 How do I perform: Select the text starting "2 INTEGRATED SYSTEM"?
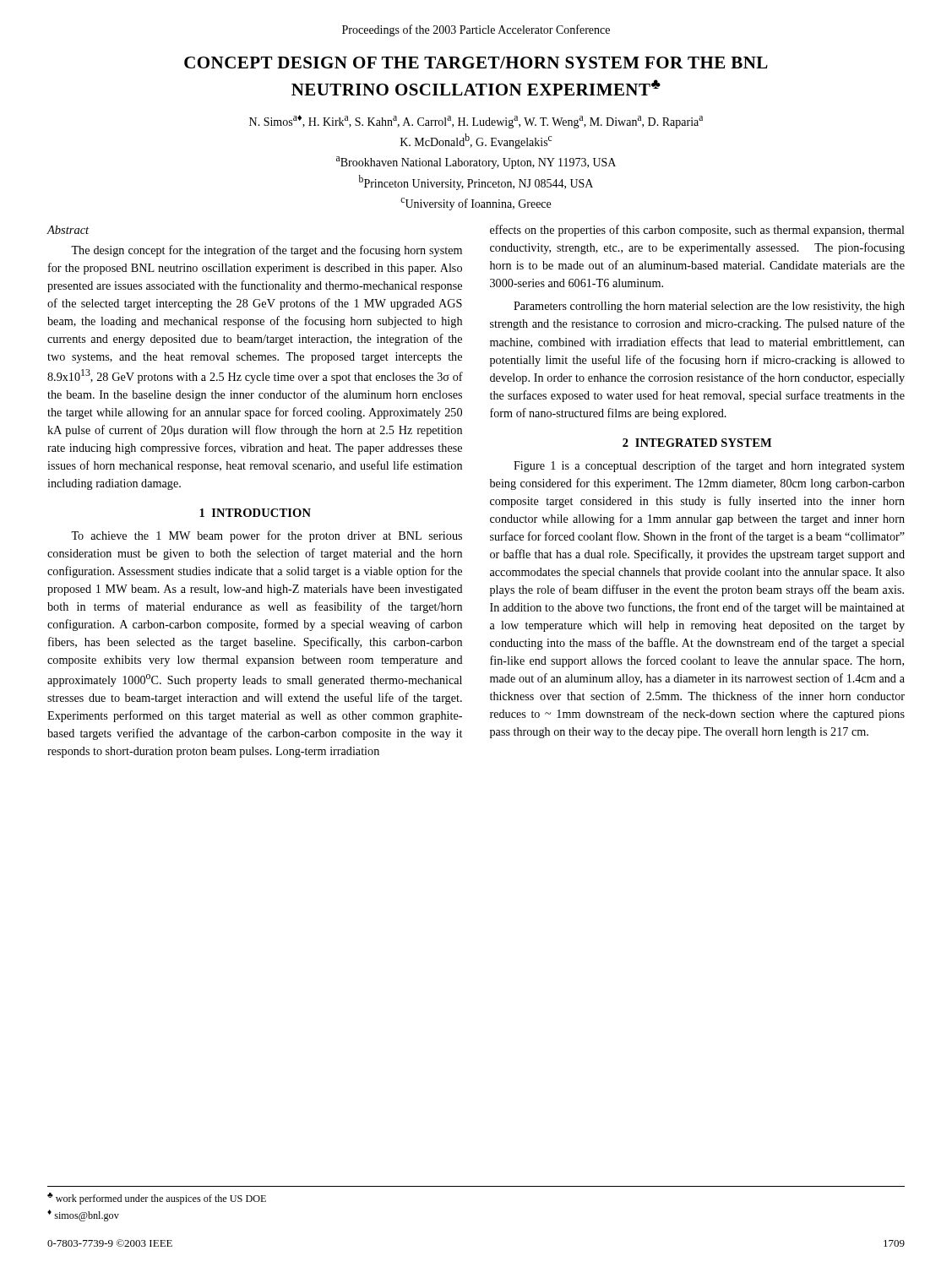coord(697,442)
